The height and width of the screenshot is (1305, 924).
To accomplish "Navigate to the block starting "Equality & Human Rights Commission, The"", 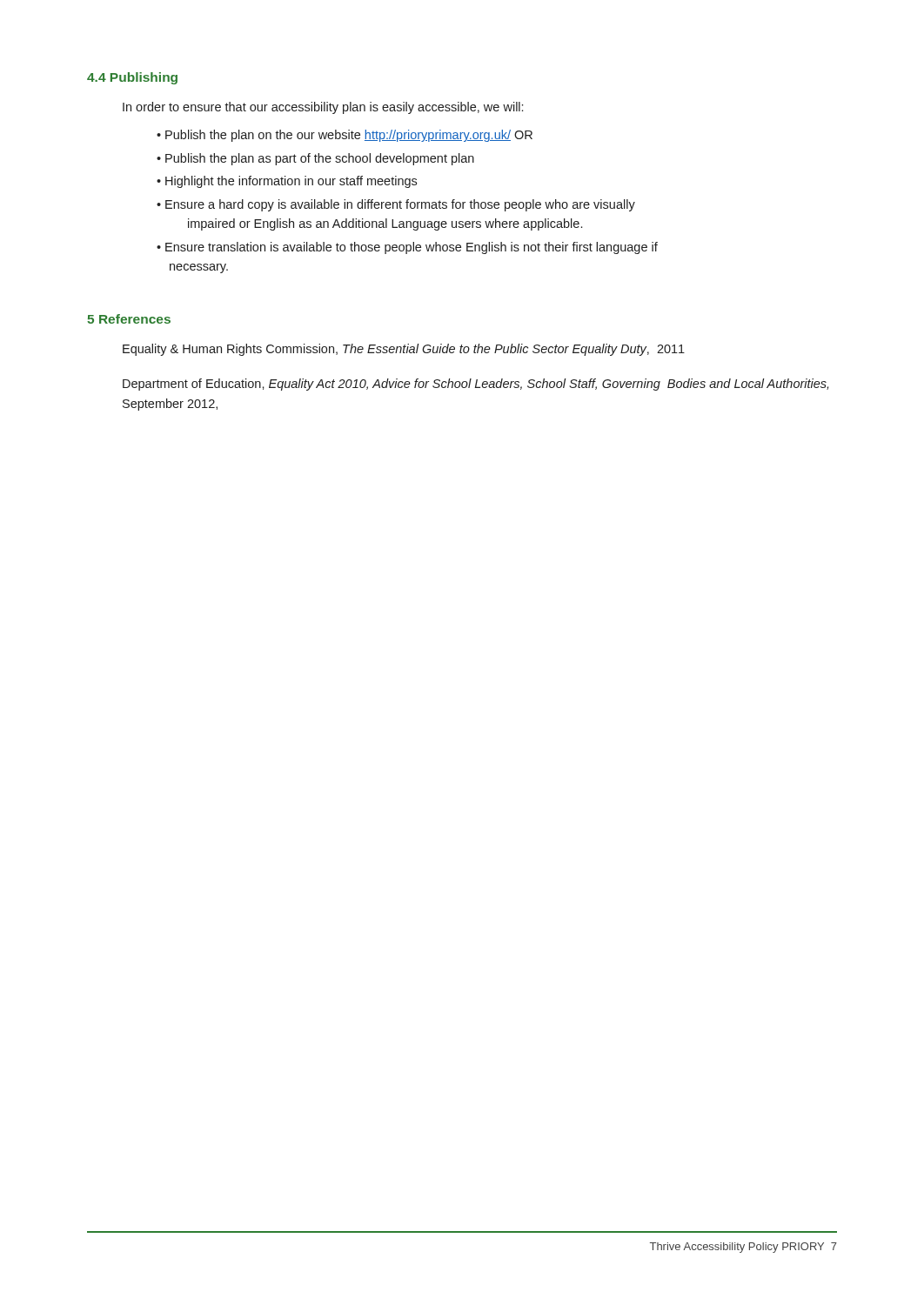I will (403, 349).
